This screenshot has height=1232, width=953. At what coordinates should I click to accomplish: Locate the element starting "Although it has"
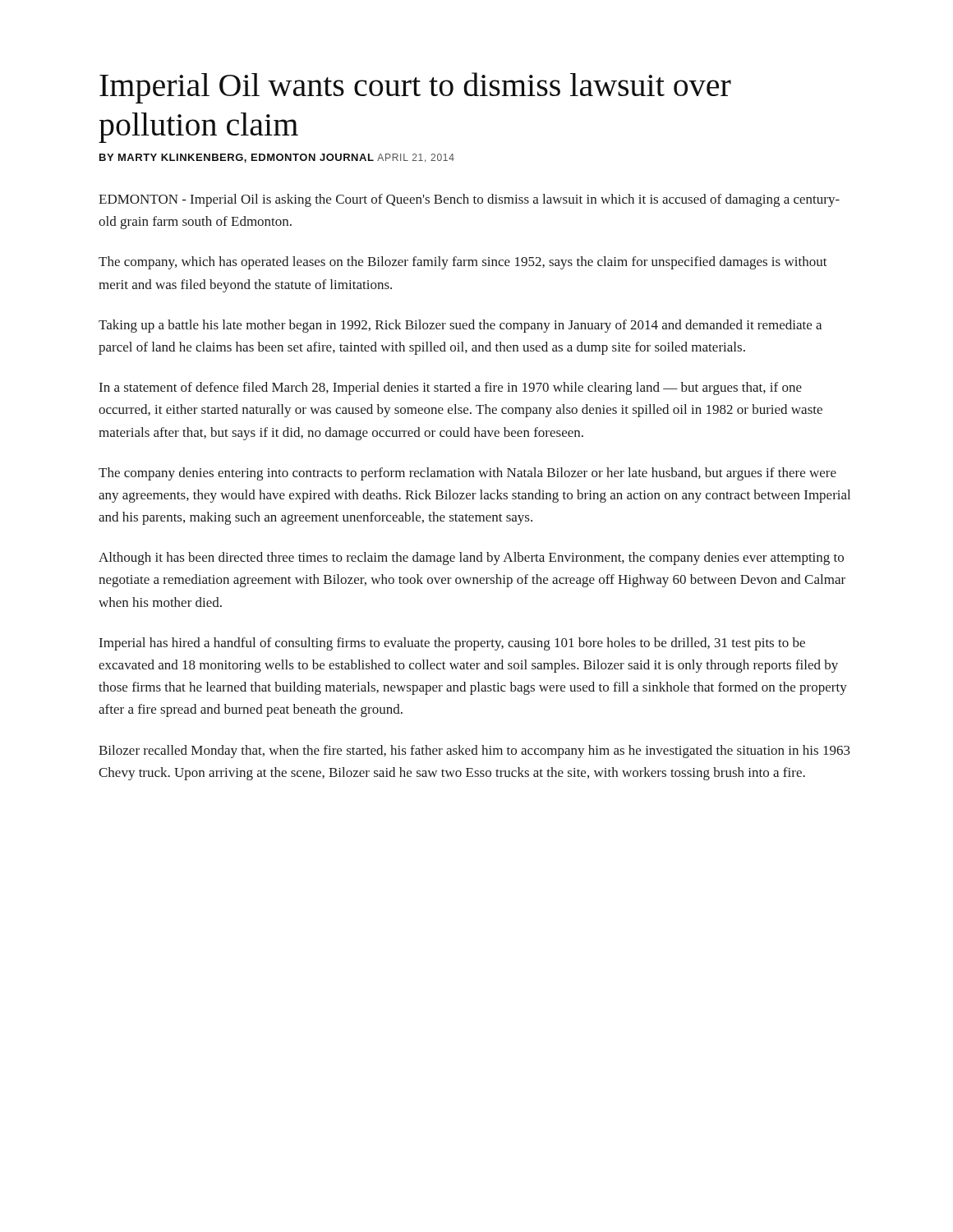point(476,580)
